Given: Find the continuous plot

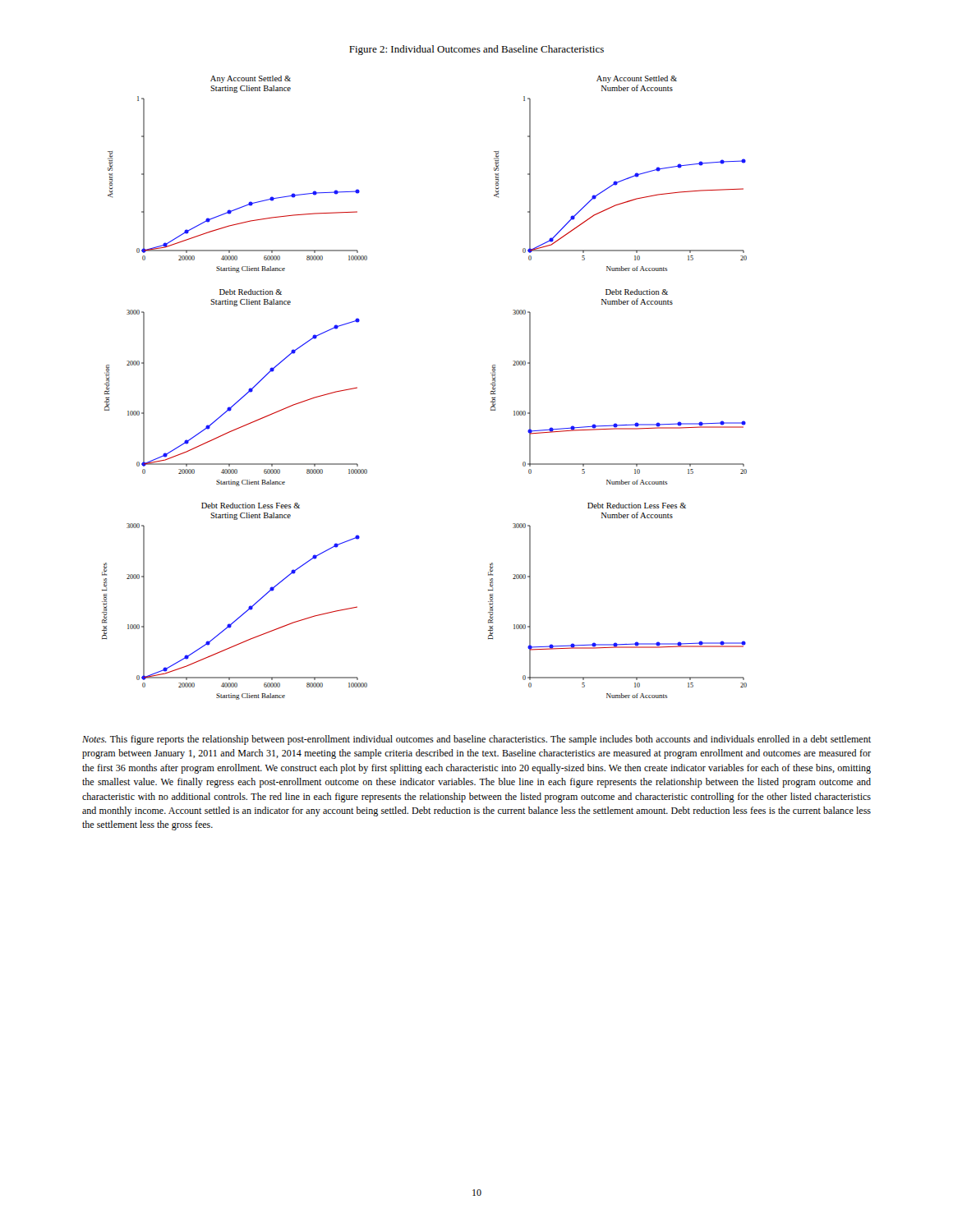Looking at the screenshot, I should (476, 382).
